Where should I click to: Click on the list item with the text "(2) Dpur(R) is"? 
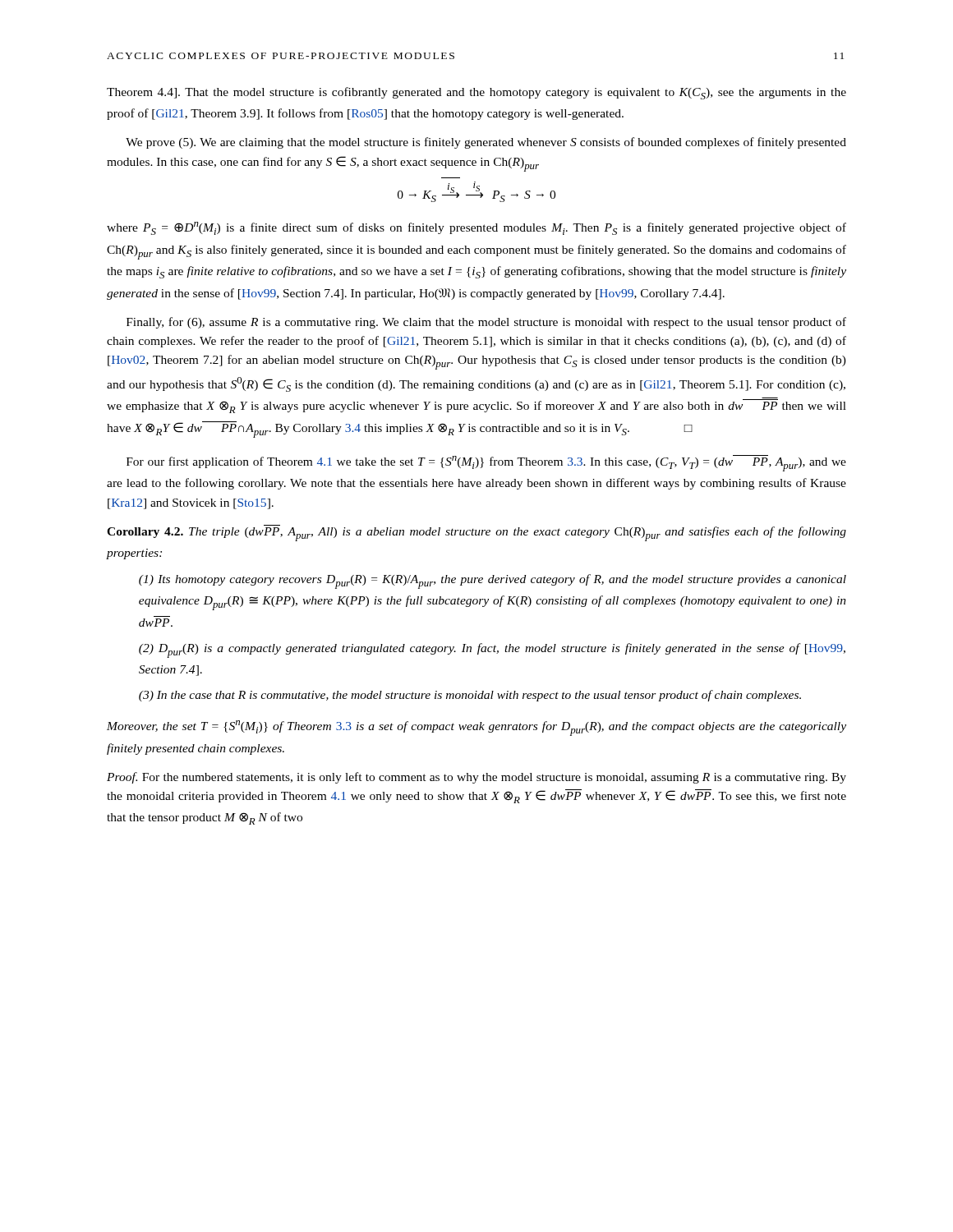point(492,658)
